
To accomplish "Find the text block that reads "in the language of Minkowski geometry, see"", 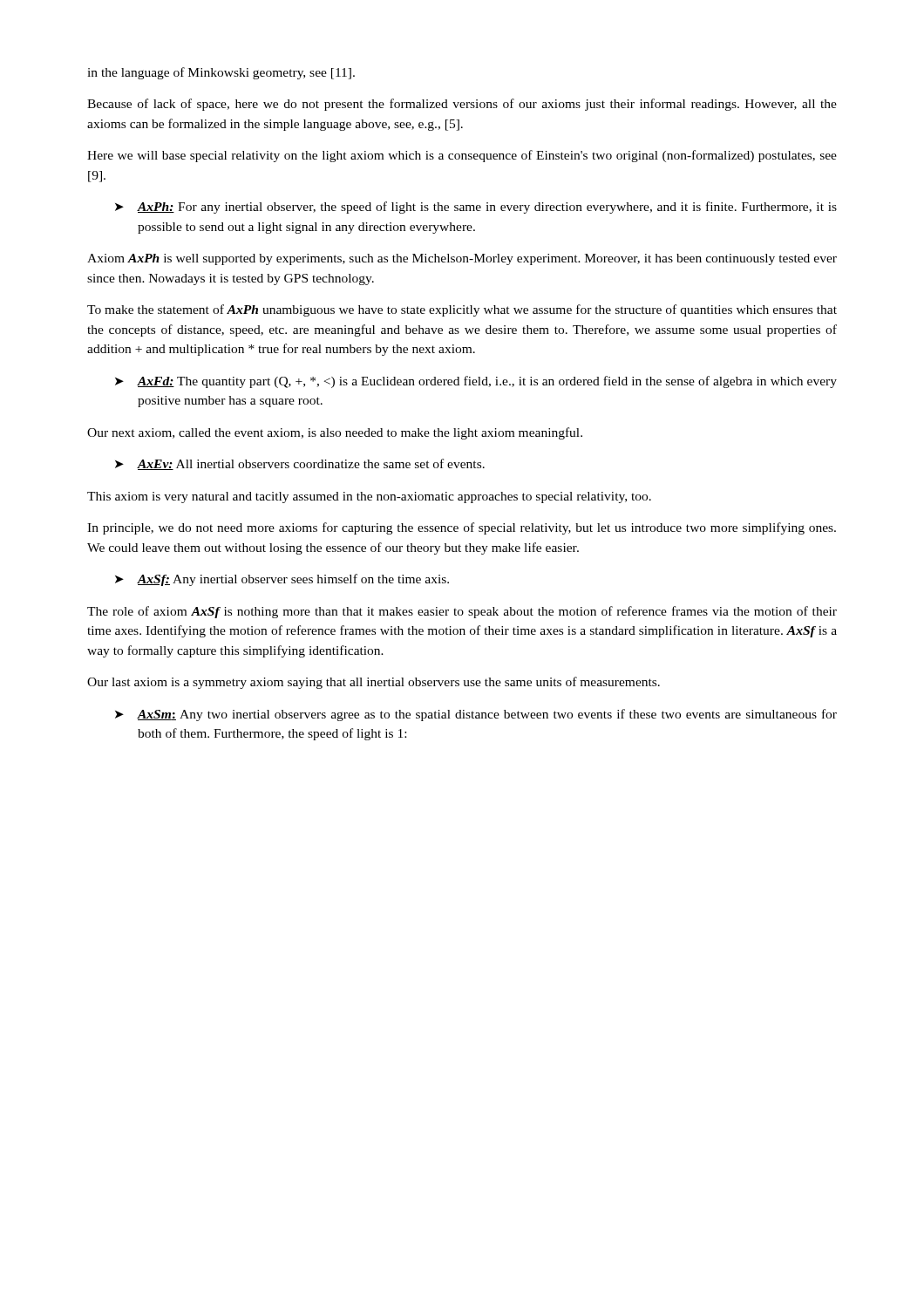I will click(x=221, y=73).
